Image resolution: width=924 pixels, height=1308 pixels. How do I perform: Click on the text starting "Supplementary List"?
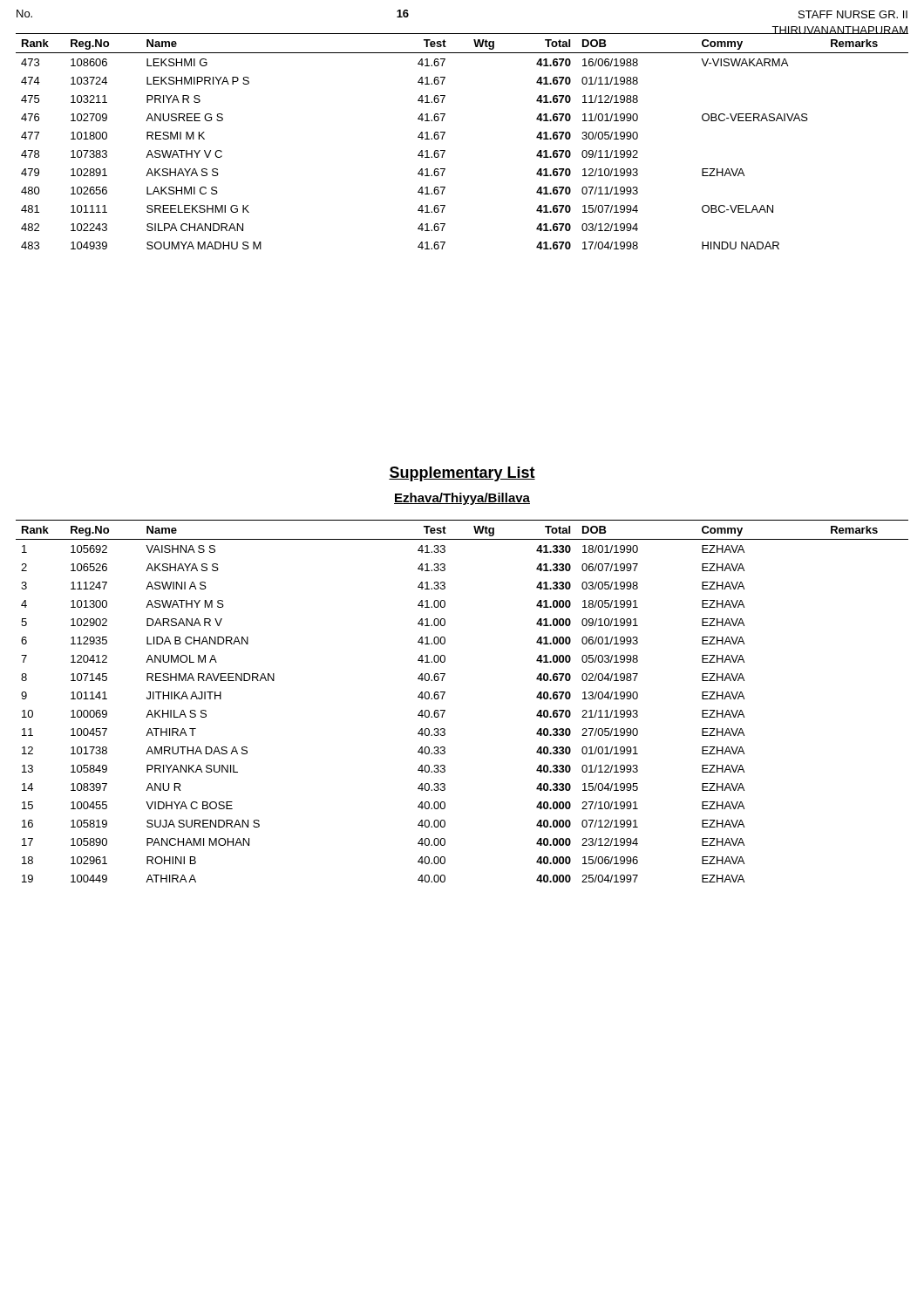[462, 473]
